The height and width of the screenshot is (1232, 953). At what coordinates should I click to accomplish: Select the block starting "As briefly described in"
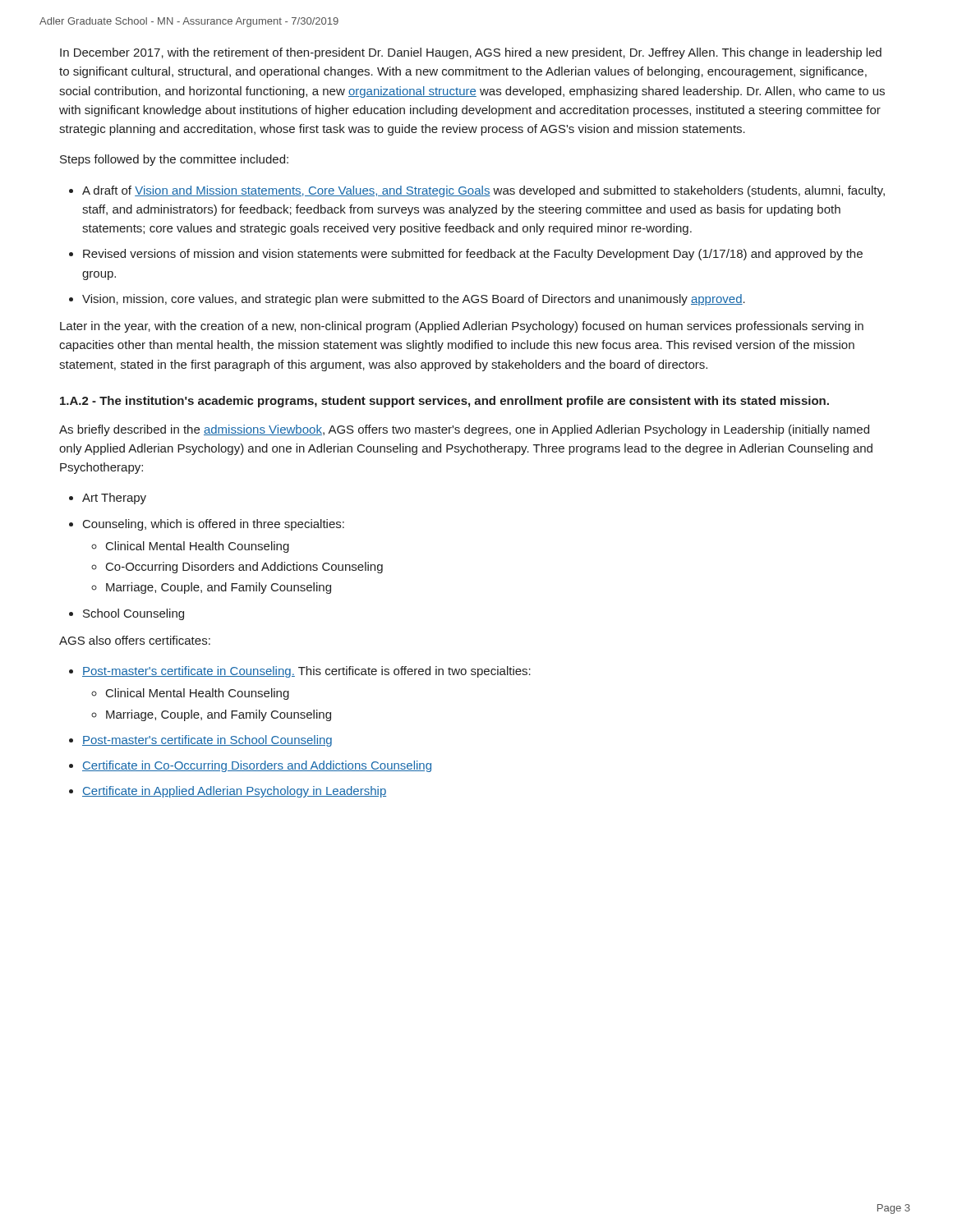point(466,448)
